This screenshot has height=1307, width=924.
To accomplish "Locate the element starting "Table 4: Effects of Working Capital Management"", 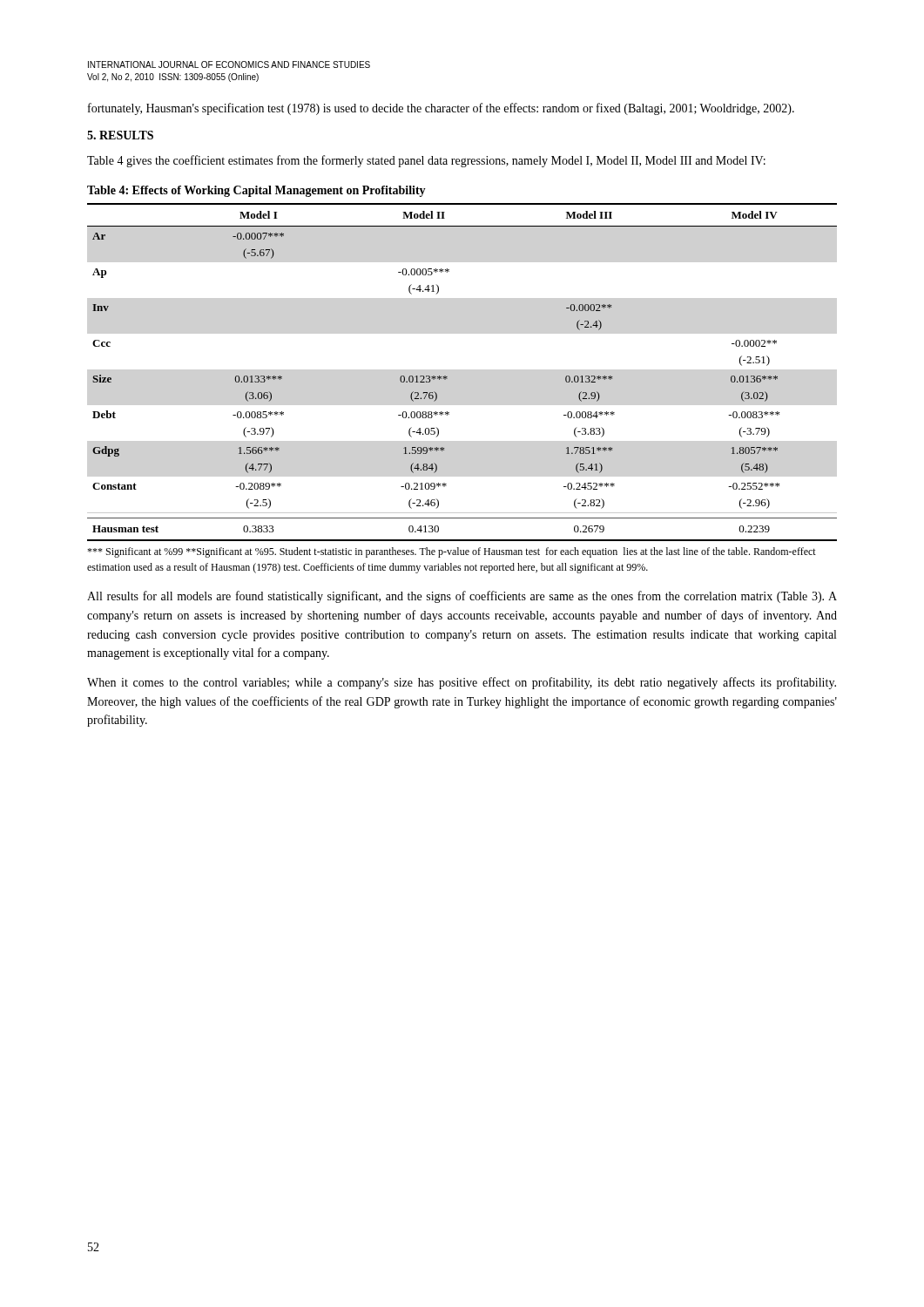I will pyautogui.click(x=256, y=191).
